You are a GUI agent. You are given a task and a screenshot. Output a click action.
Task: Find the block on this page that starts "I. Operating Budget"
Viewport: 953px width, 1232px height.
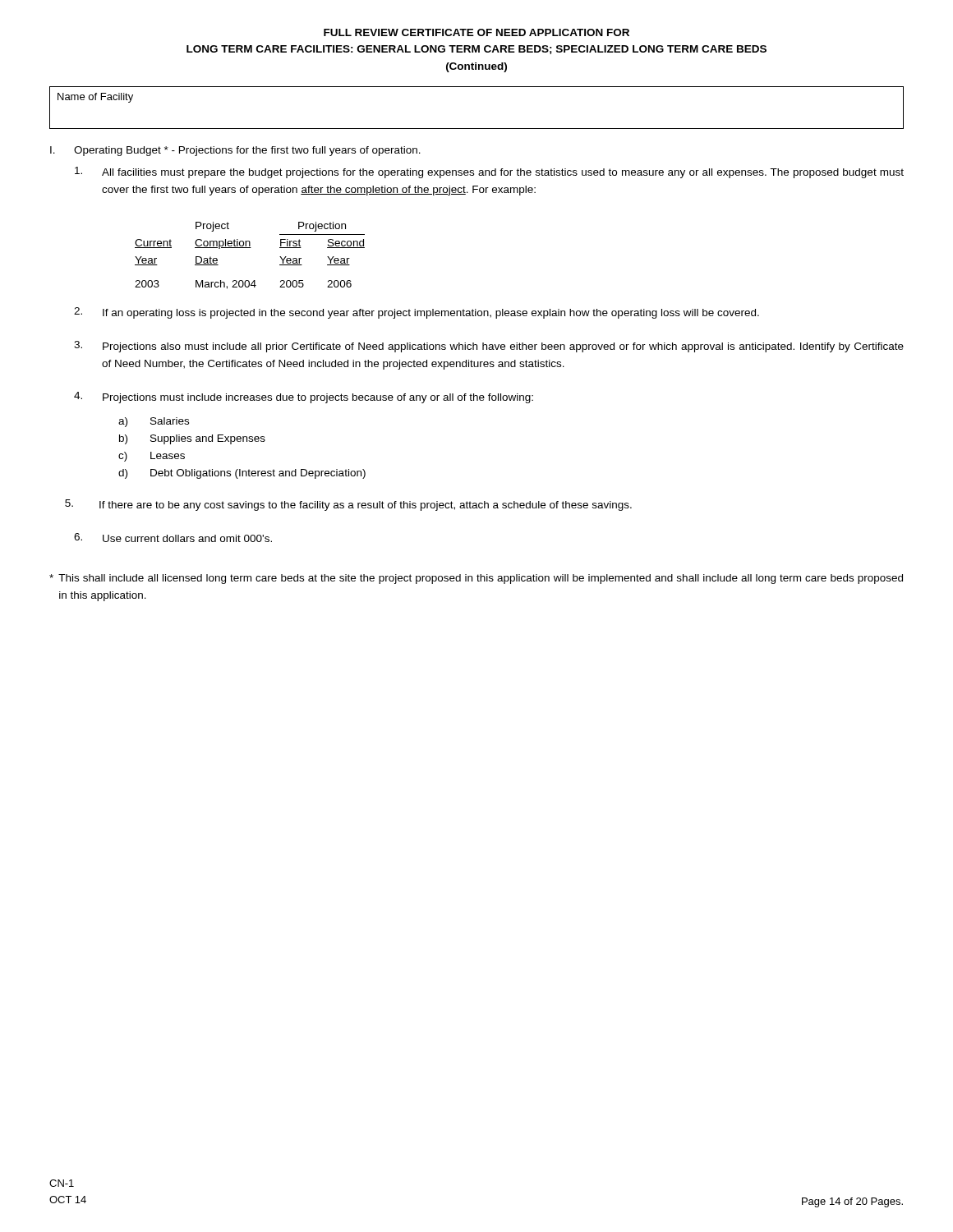(235, 150)
